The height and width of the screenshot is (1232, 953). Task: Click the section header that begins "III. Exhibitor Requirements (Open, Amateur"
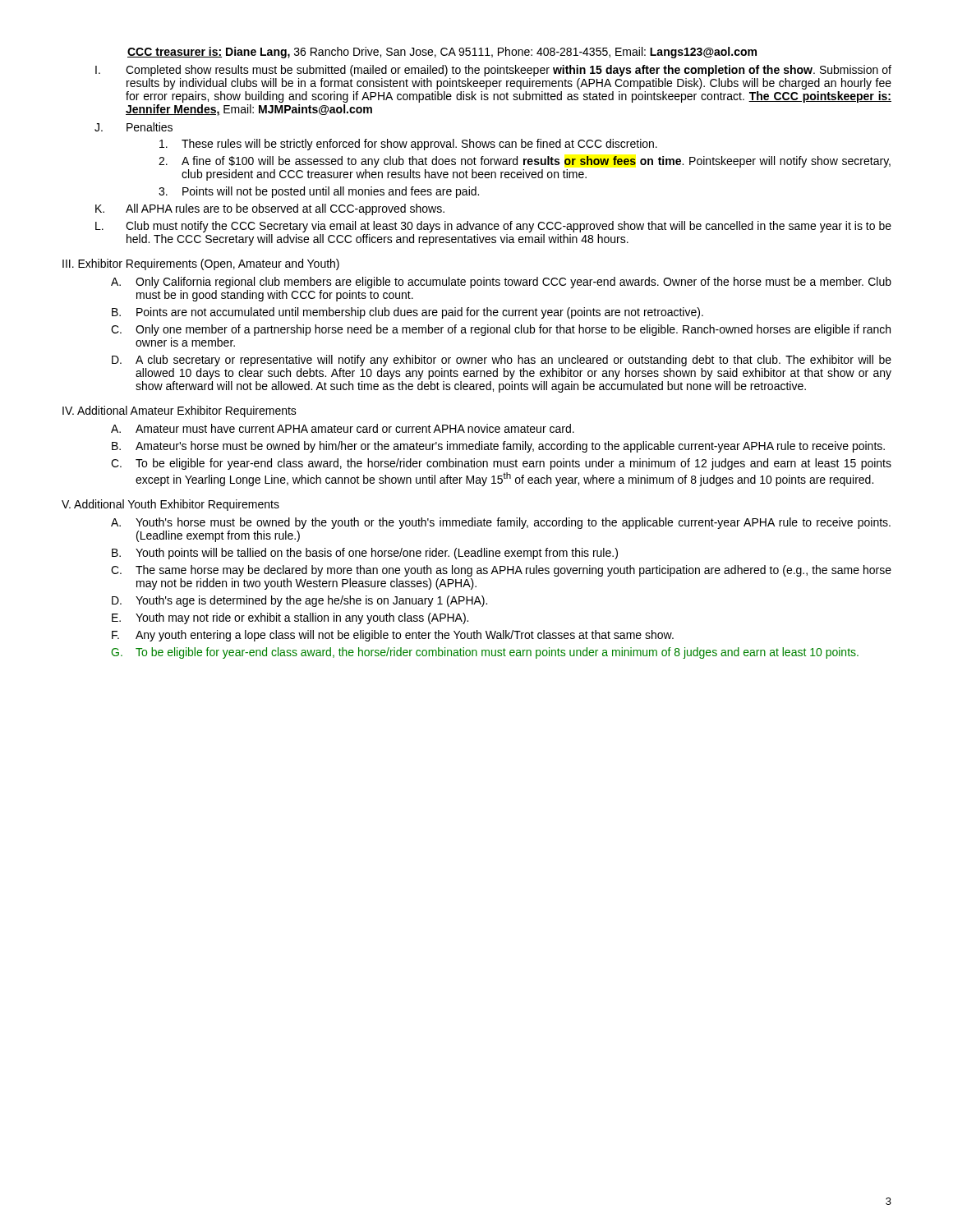tap(201, 264)
